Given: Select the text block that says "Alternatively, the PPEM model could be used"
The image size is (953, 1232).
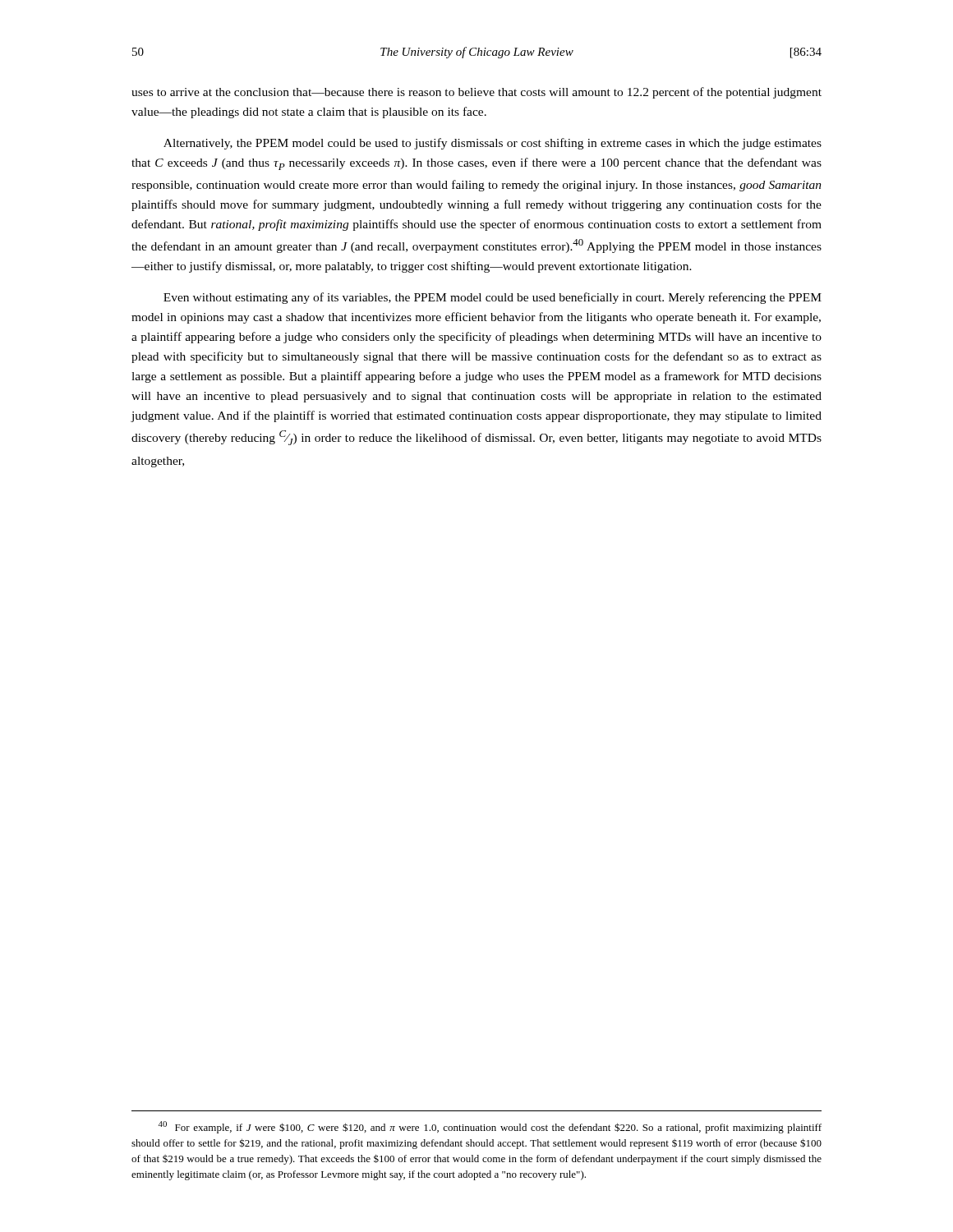Looking at the screenshot, I should (476, 204).
